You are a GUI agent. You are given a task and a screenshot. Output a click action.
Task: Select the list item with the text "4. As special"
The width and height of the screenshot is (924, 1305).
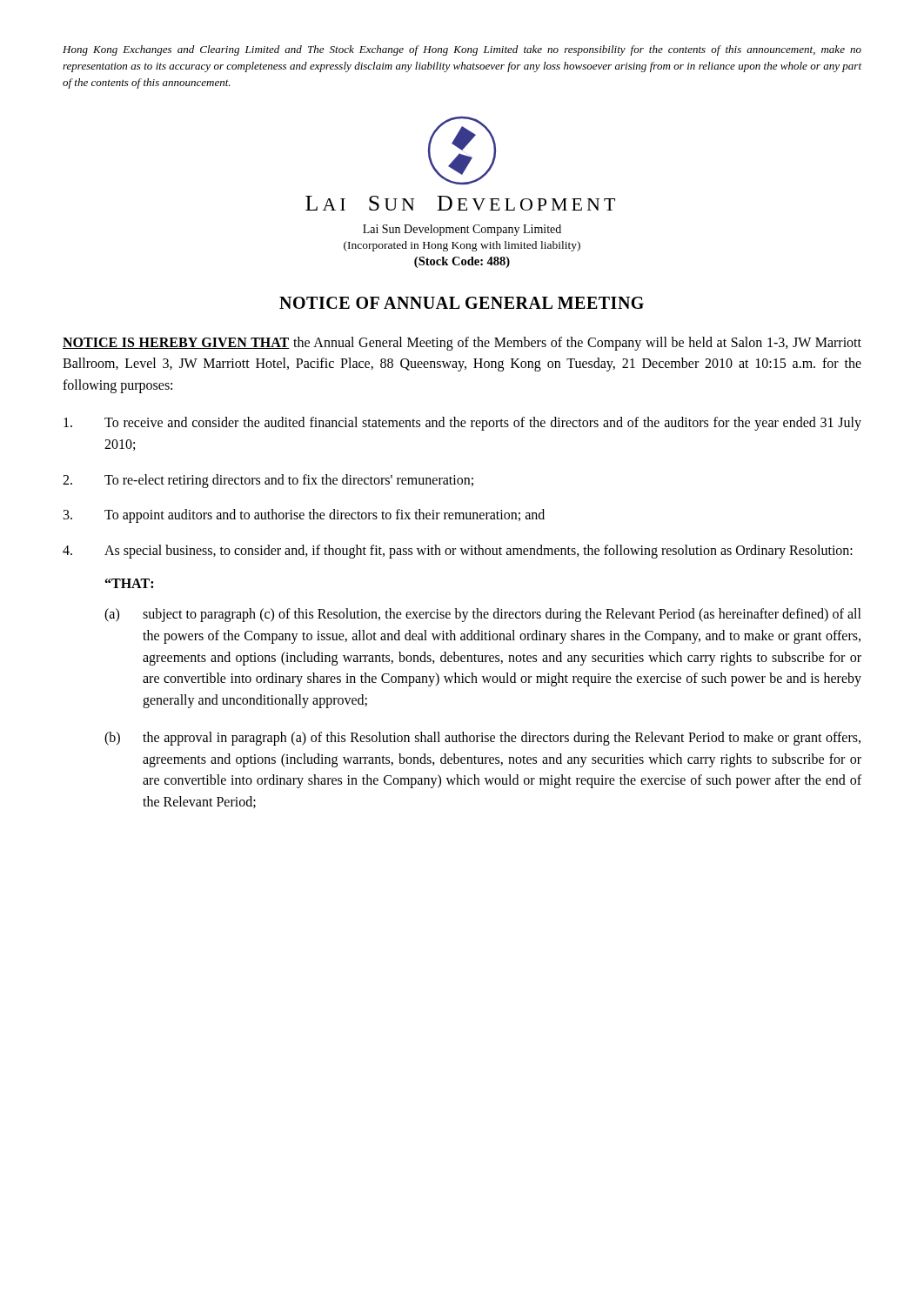[x=462, y=551]
